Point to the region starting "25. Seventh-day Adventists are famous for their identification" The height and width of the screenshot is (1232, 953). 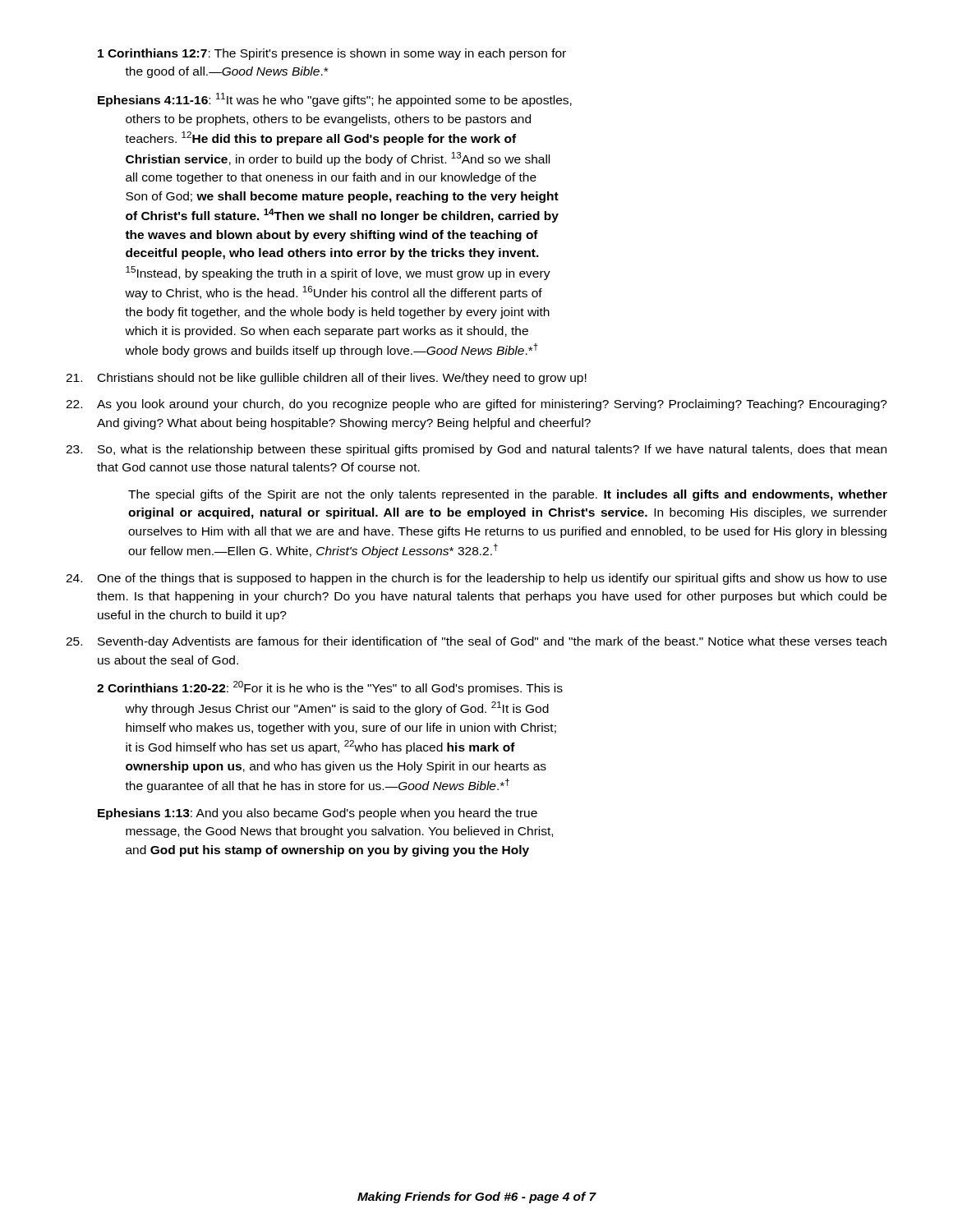point(476,651)
